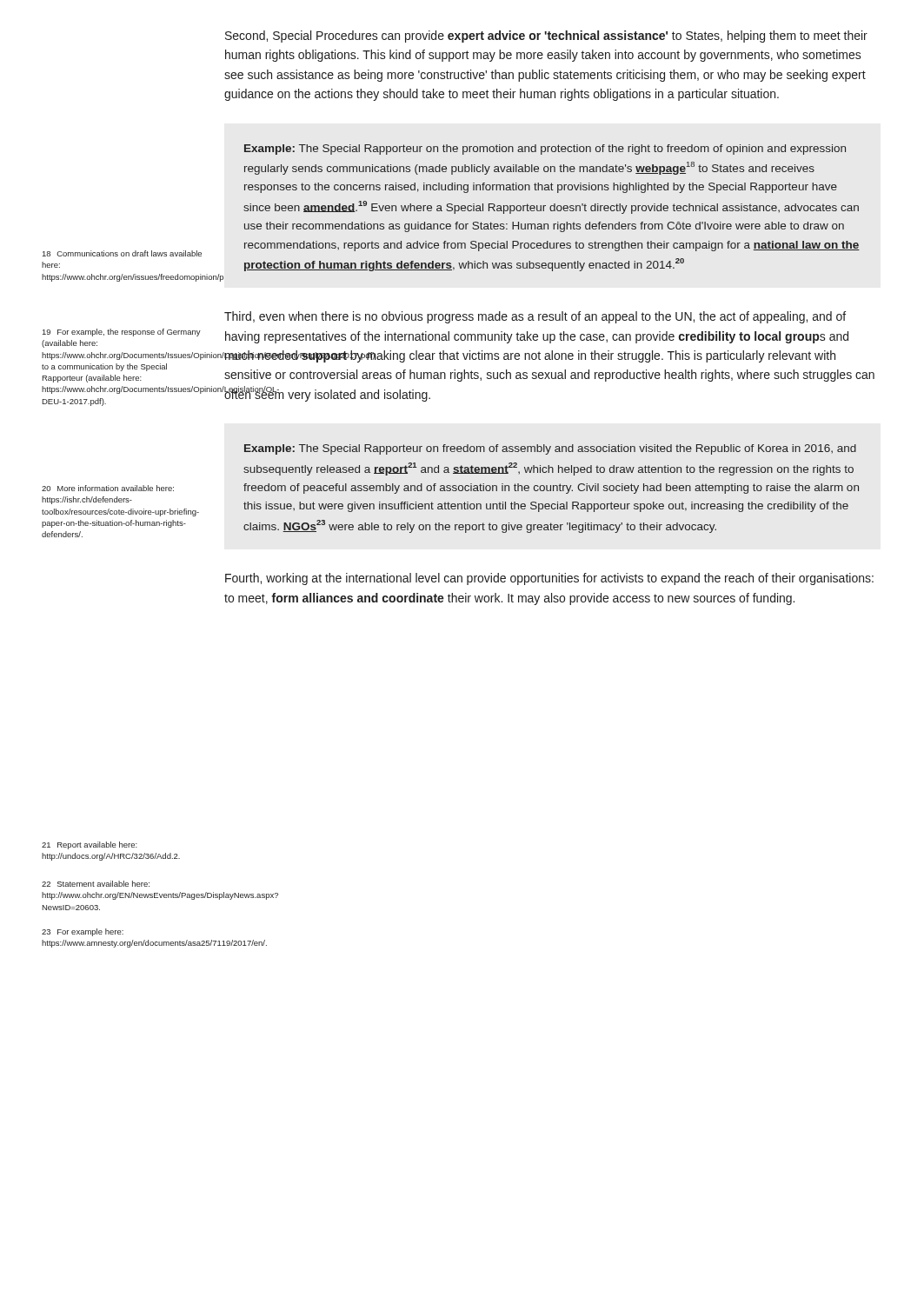Viewport: 924px width, 1304px height.
Task: Navigate to the block starting "Fourth, working at the international level can provide"
Action: tap(549, 588)
